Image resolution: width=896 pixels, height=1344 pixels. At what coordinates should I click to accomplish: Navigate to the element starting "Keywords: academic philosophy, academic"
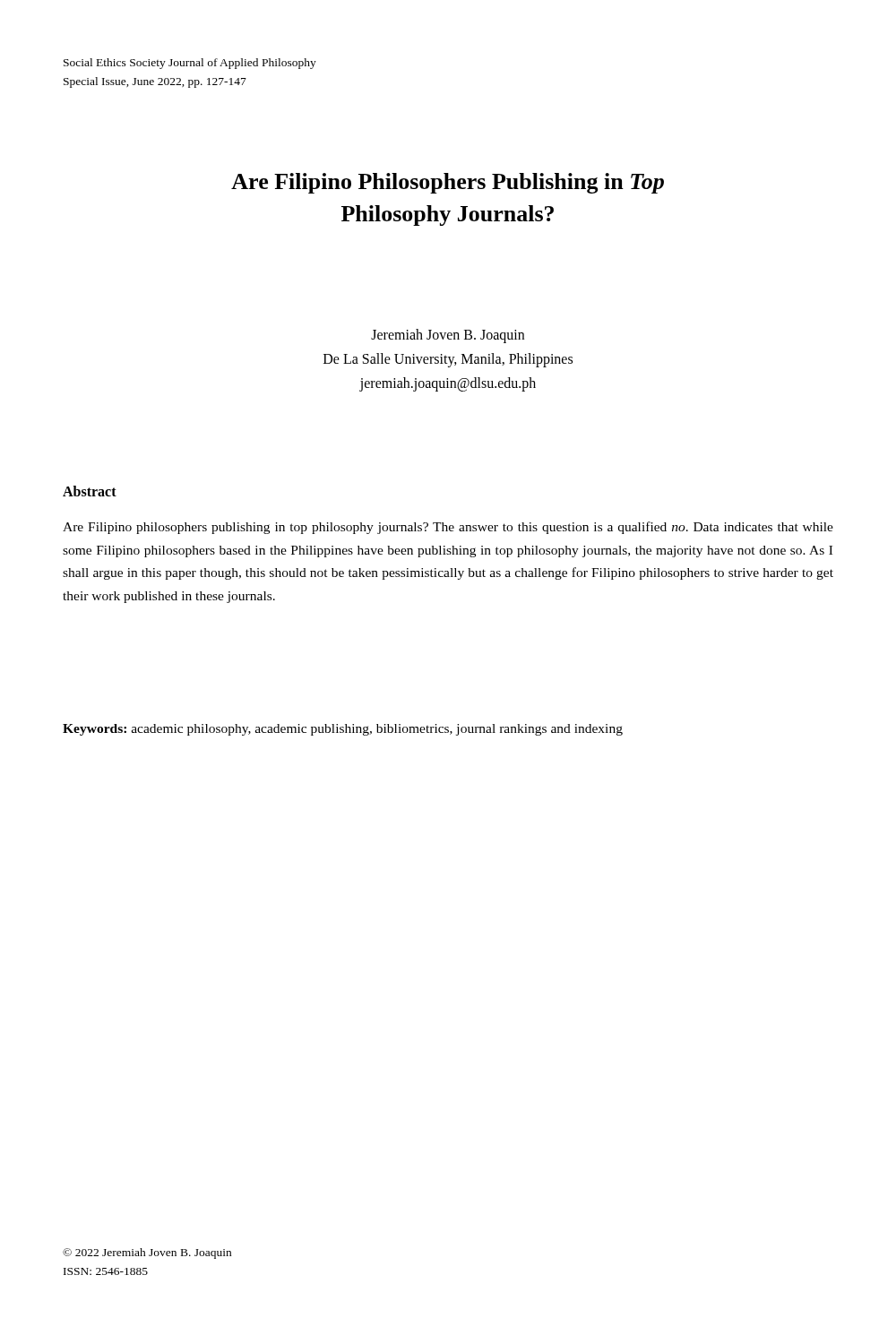click(x=343, y=728)
